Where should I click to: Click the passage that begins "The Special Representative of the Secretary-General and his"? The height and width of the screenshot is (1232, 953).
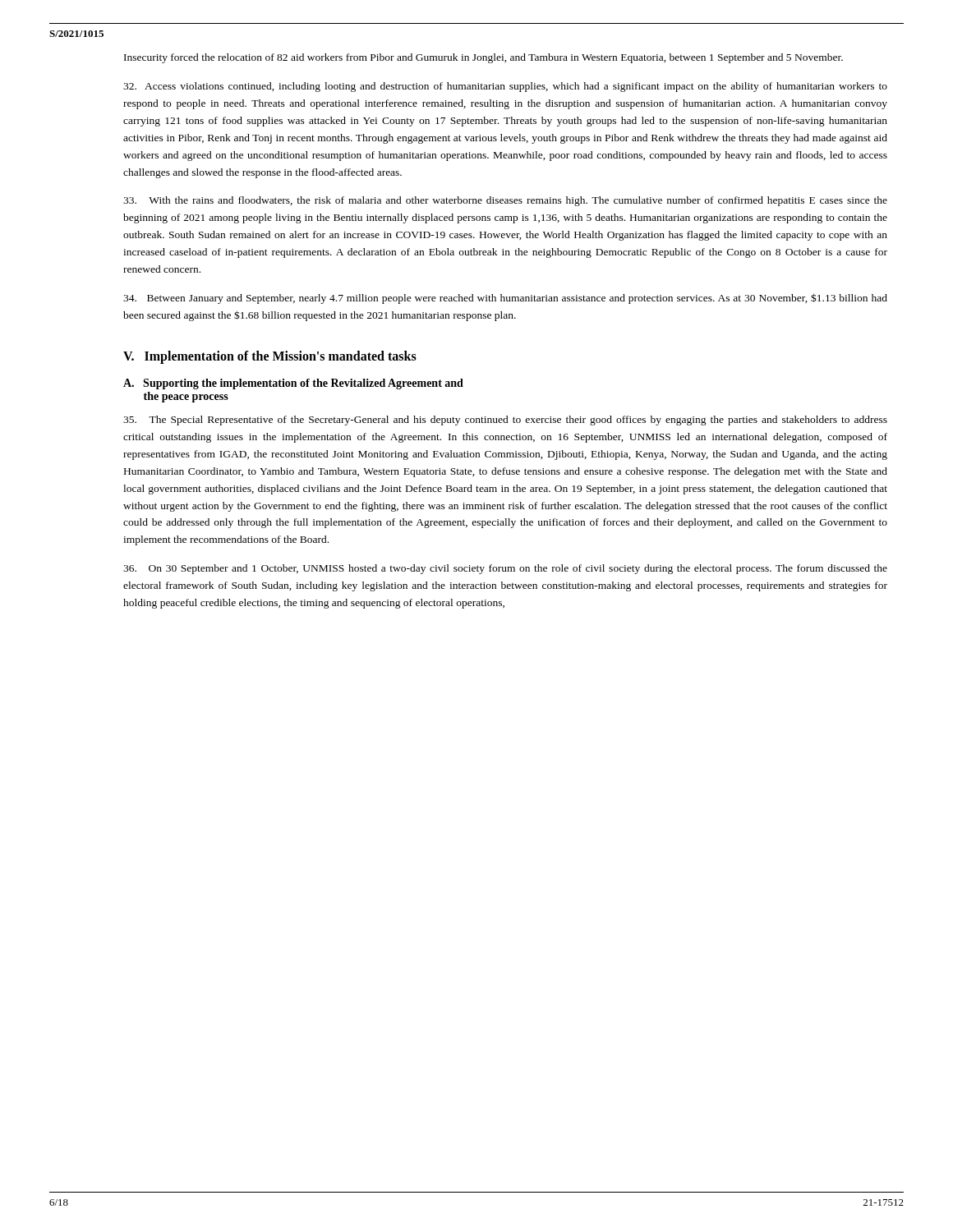pos(505,479)
